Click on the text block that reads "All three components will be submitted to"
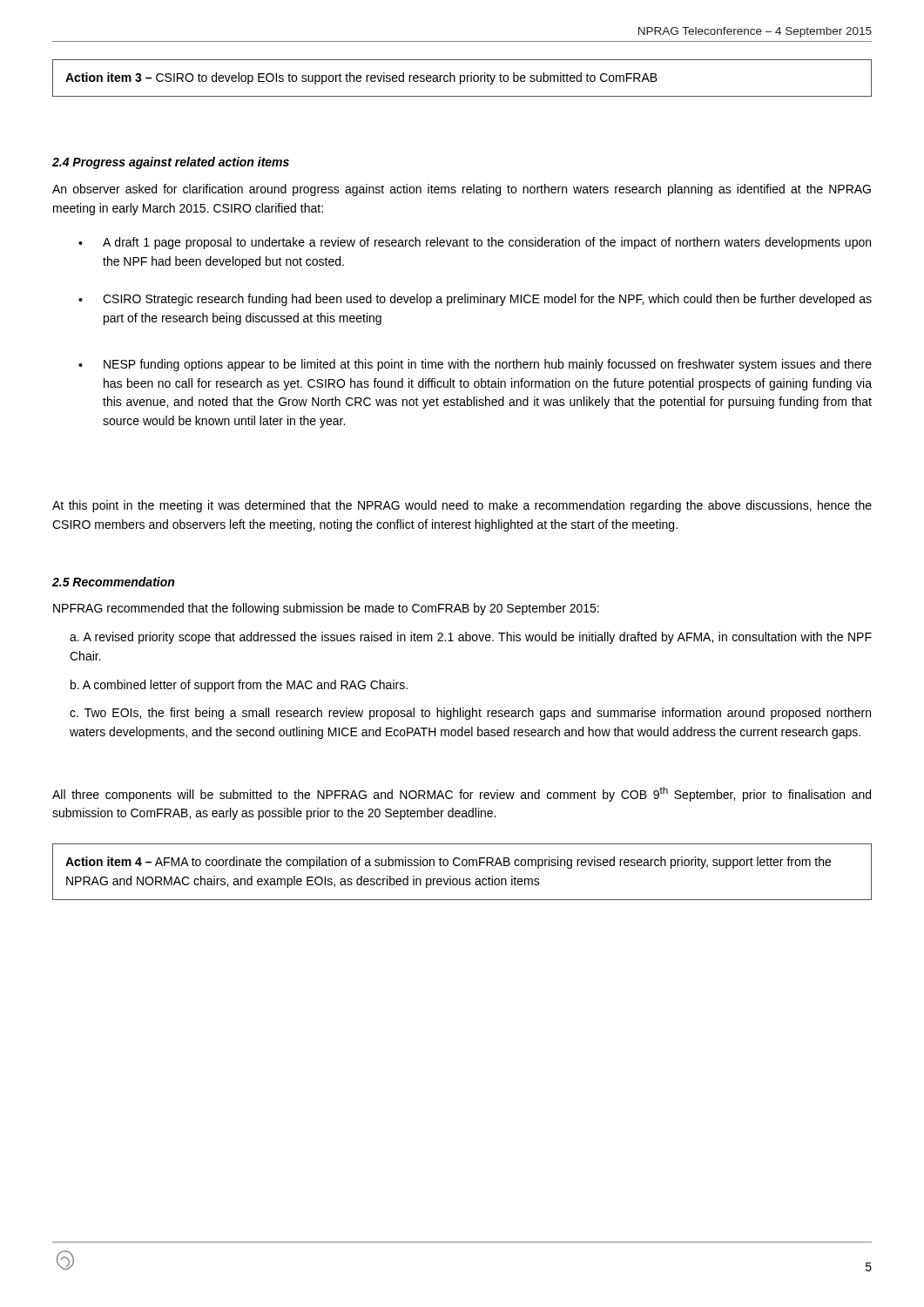The image size is (924, 1307). [x=462, y=802]
